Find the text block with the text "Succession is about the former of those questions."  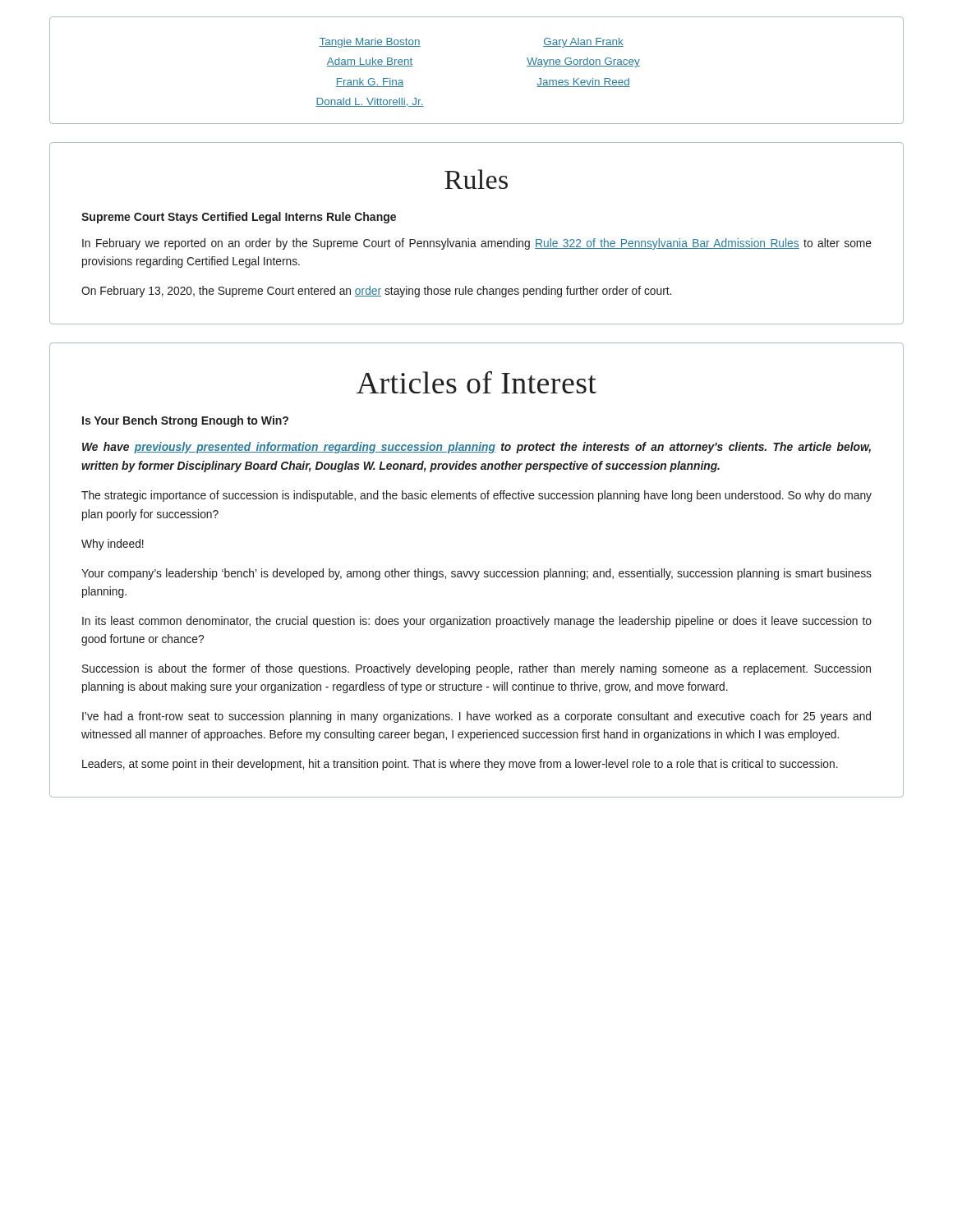click(476, 678)
